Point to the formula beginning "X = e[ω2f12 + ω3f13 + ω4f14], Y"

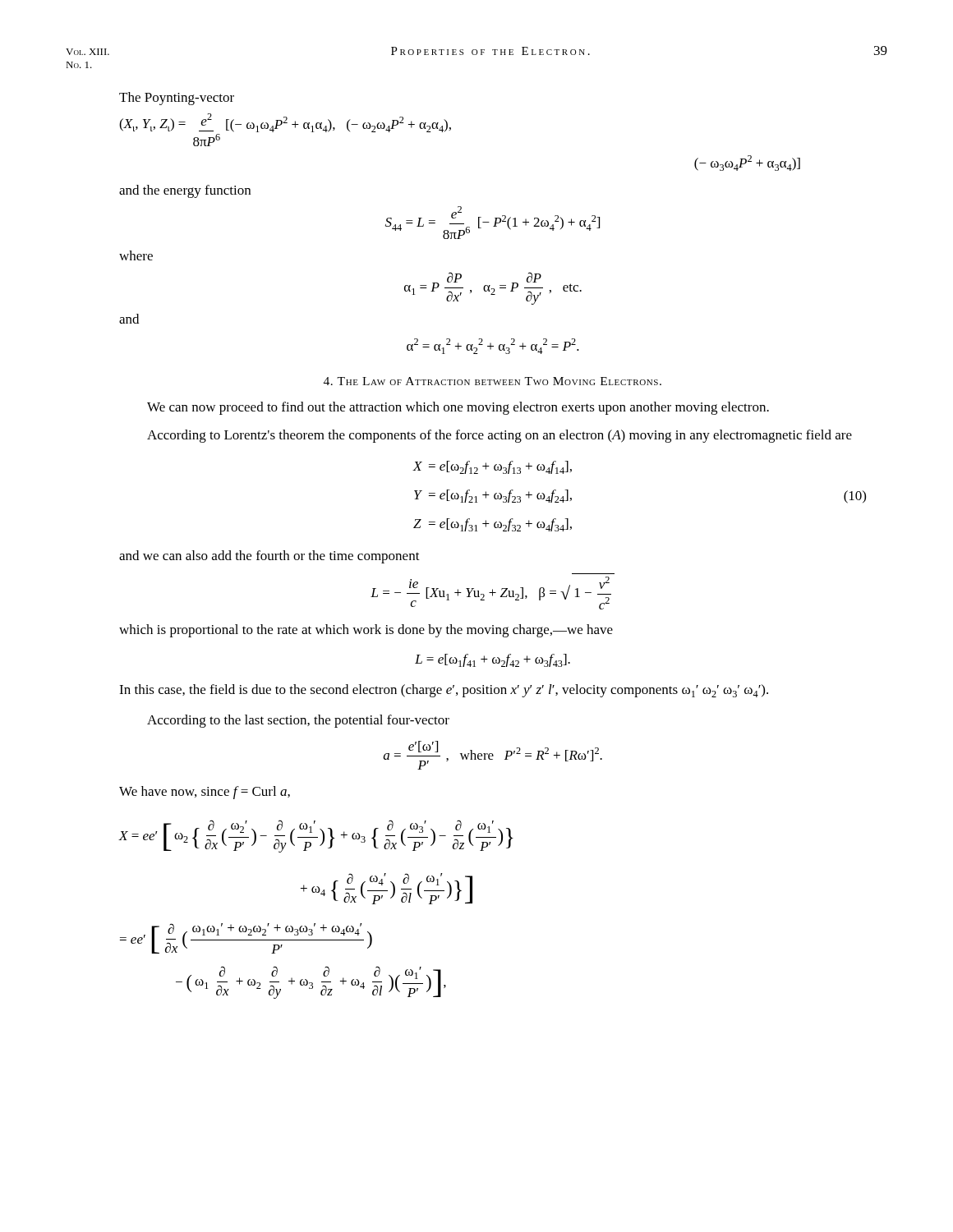[x=492, y=467]
